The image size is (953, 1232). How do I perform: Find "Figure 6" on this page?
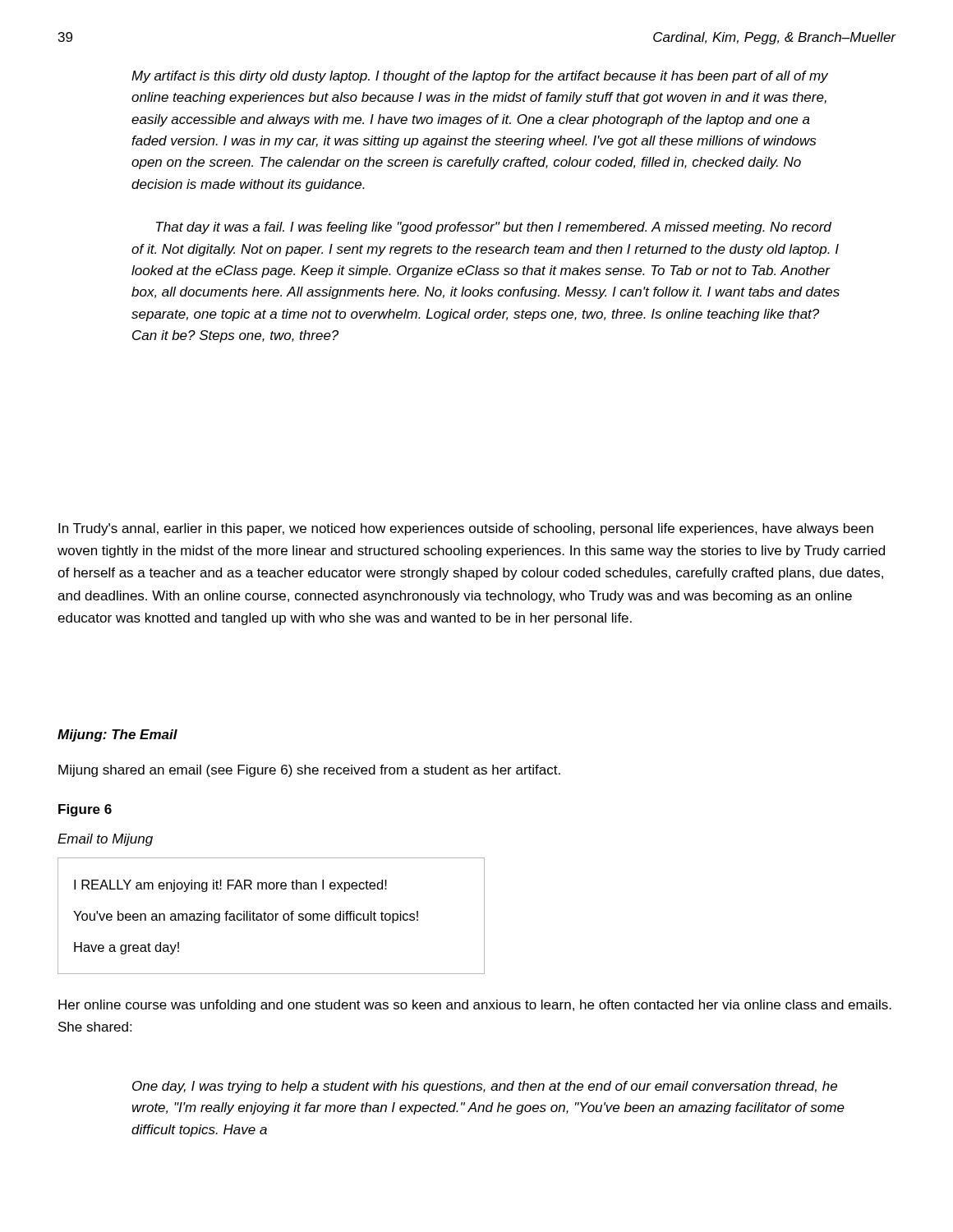(85, 809)
